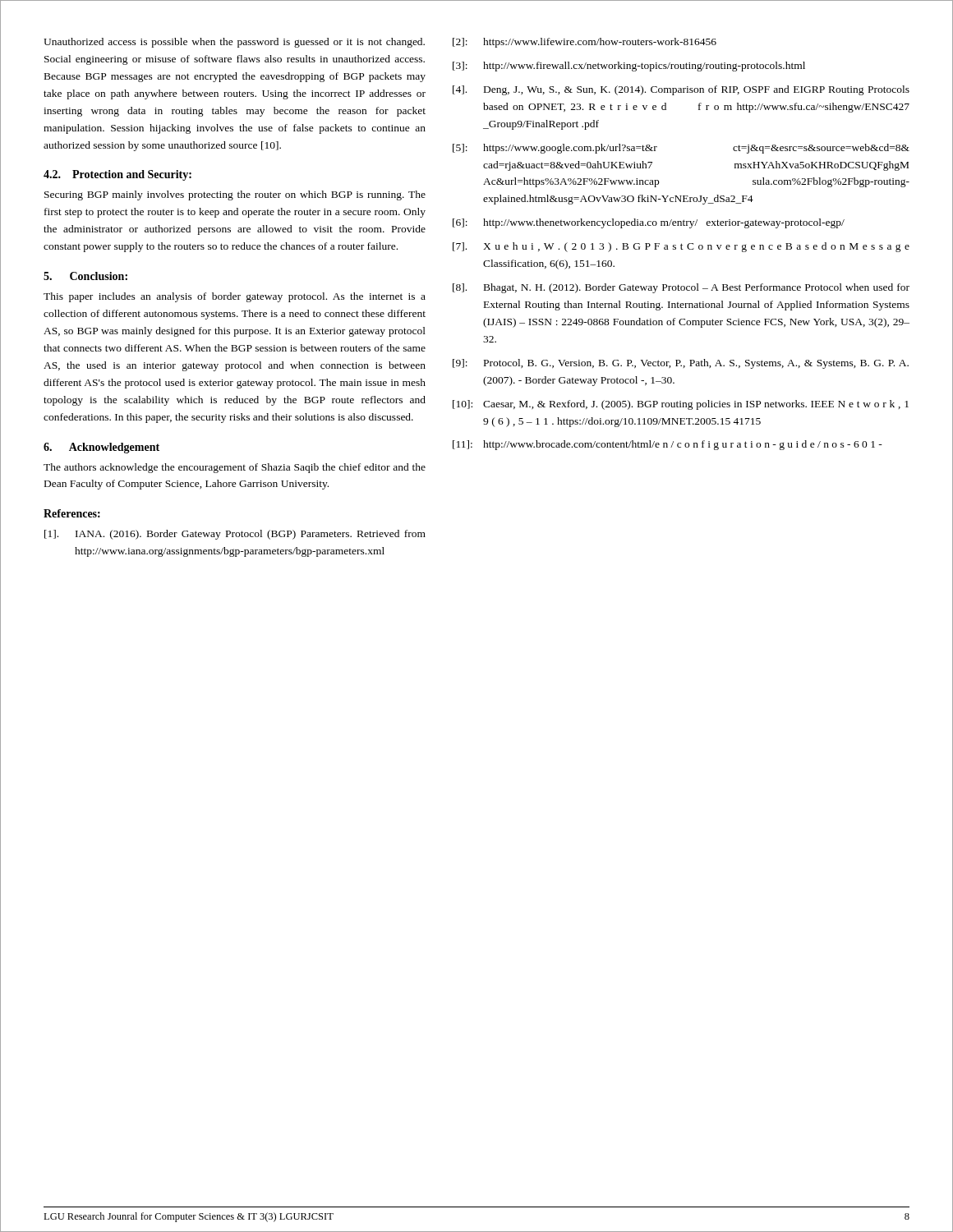Click on the block starting "[3]: http://www.firewall.cx/networking-topics/routing/routing-protocols.html"
Image resolution: width=953 pixels, height=1232 pixels.
pyautogui.click(x=681, y=66)
